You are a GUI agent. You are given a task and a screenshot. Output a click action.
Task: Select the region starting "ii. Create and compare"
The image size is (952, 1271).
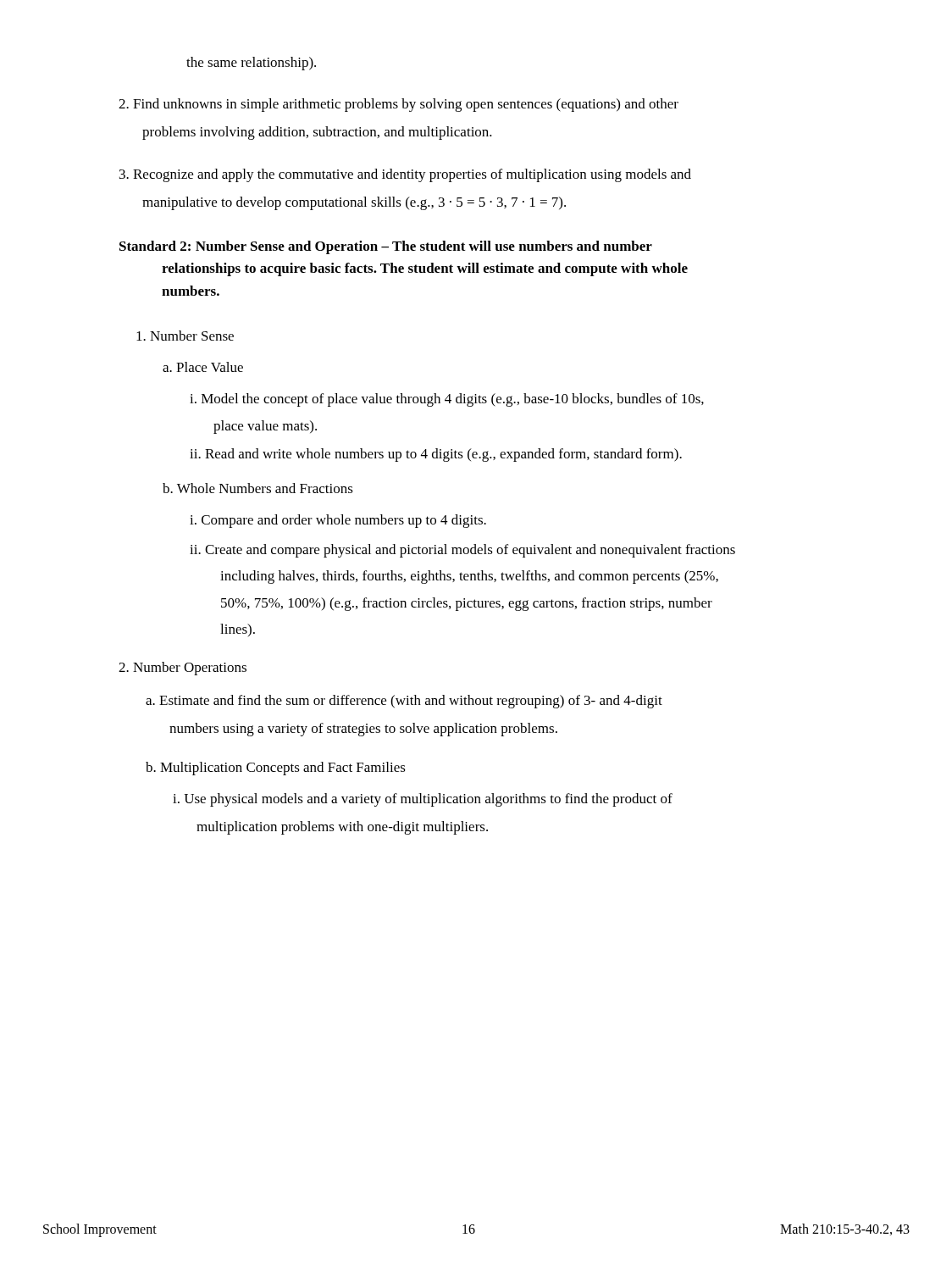point(520,589)
